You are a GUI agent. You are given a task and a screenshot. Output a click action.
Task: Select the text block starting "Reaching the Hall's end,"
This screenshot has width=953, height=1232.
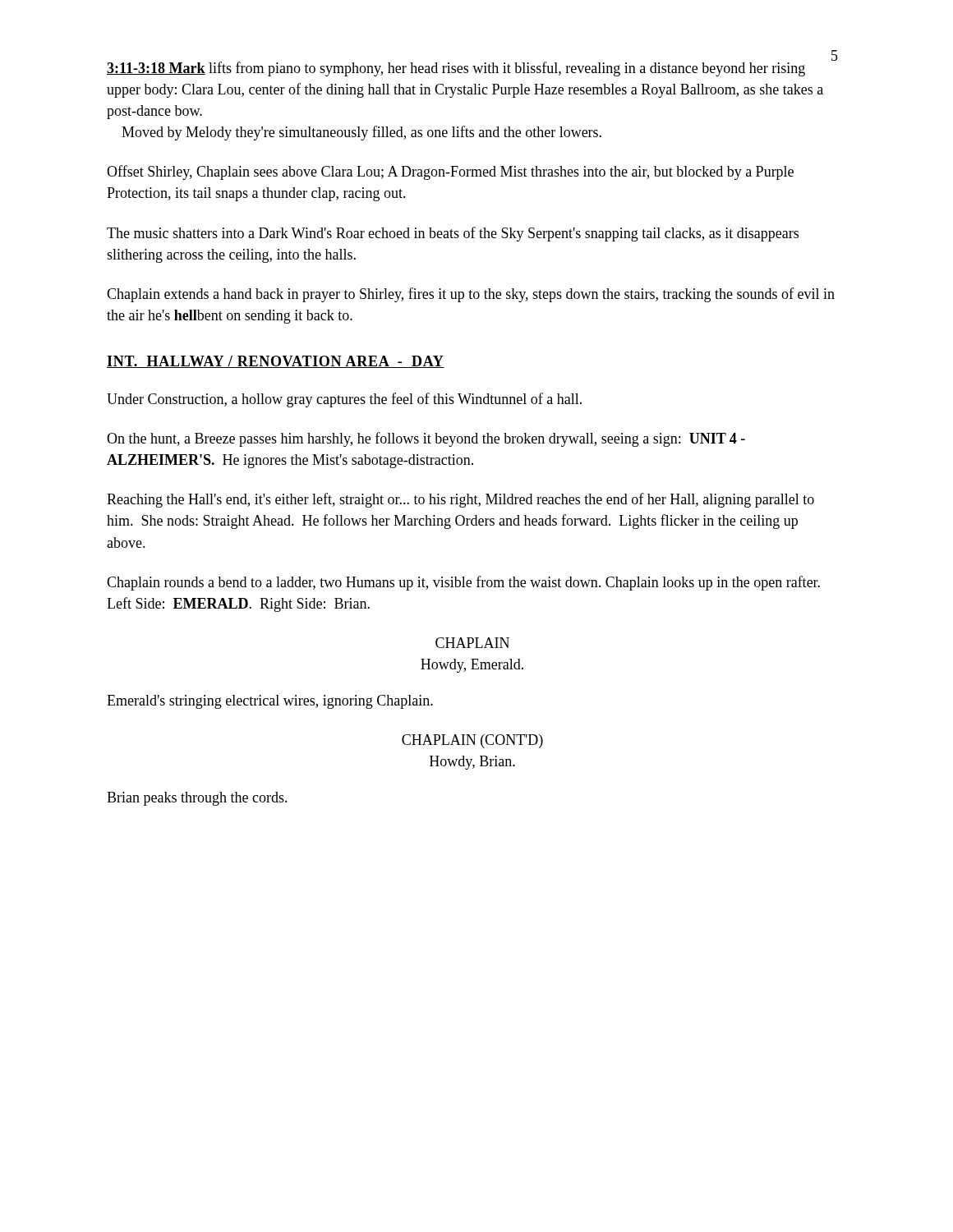click(461, 521)
